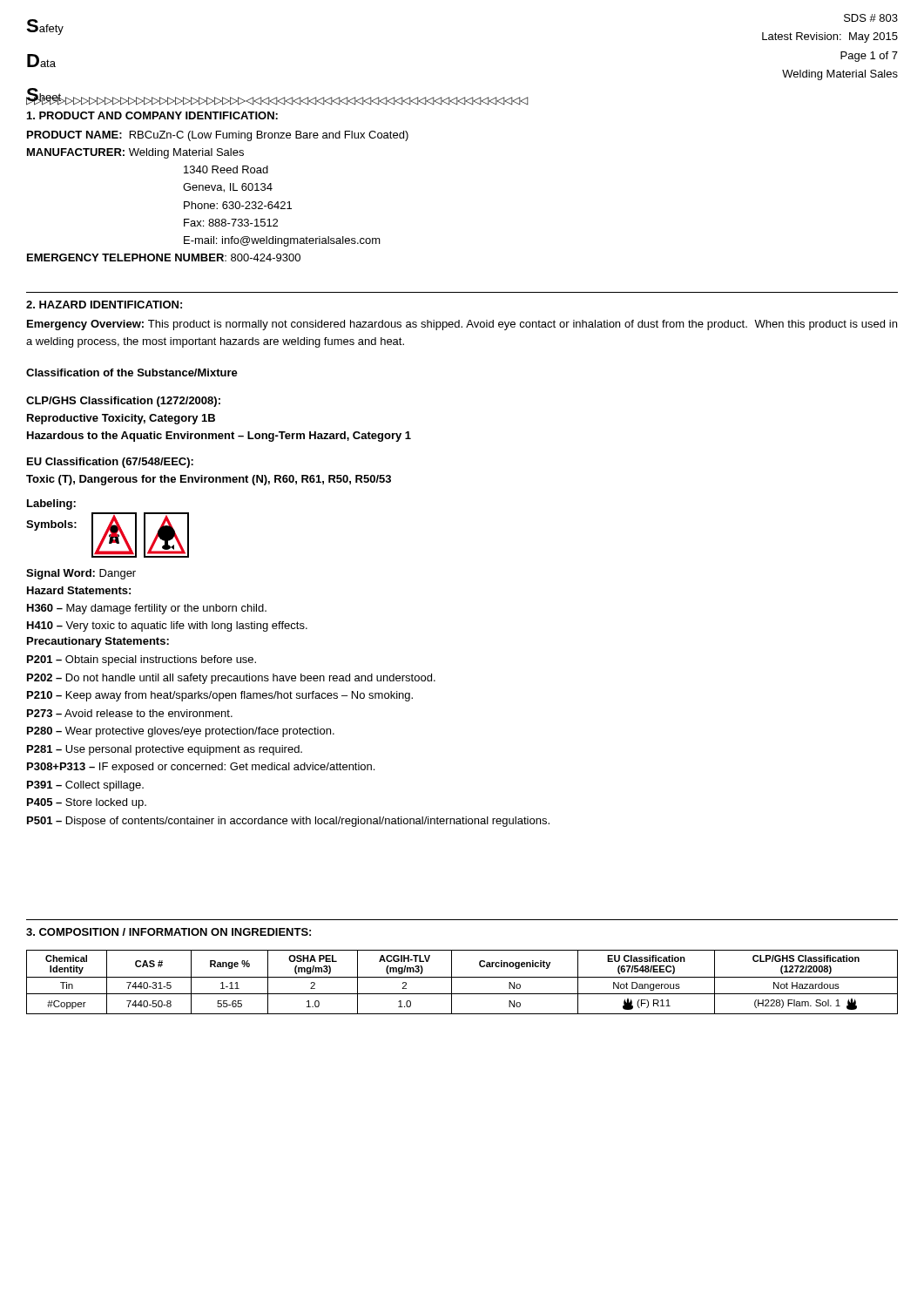Select the region starting "3. COMPOSITION / INFORMATION ON INGREDIENTS:"

click(169, 932)
